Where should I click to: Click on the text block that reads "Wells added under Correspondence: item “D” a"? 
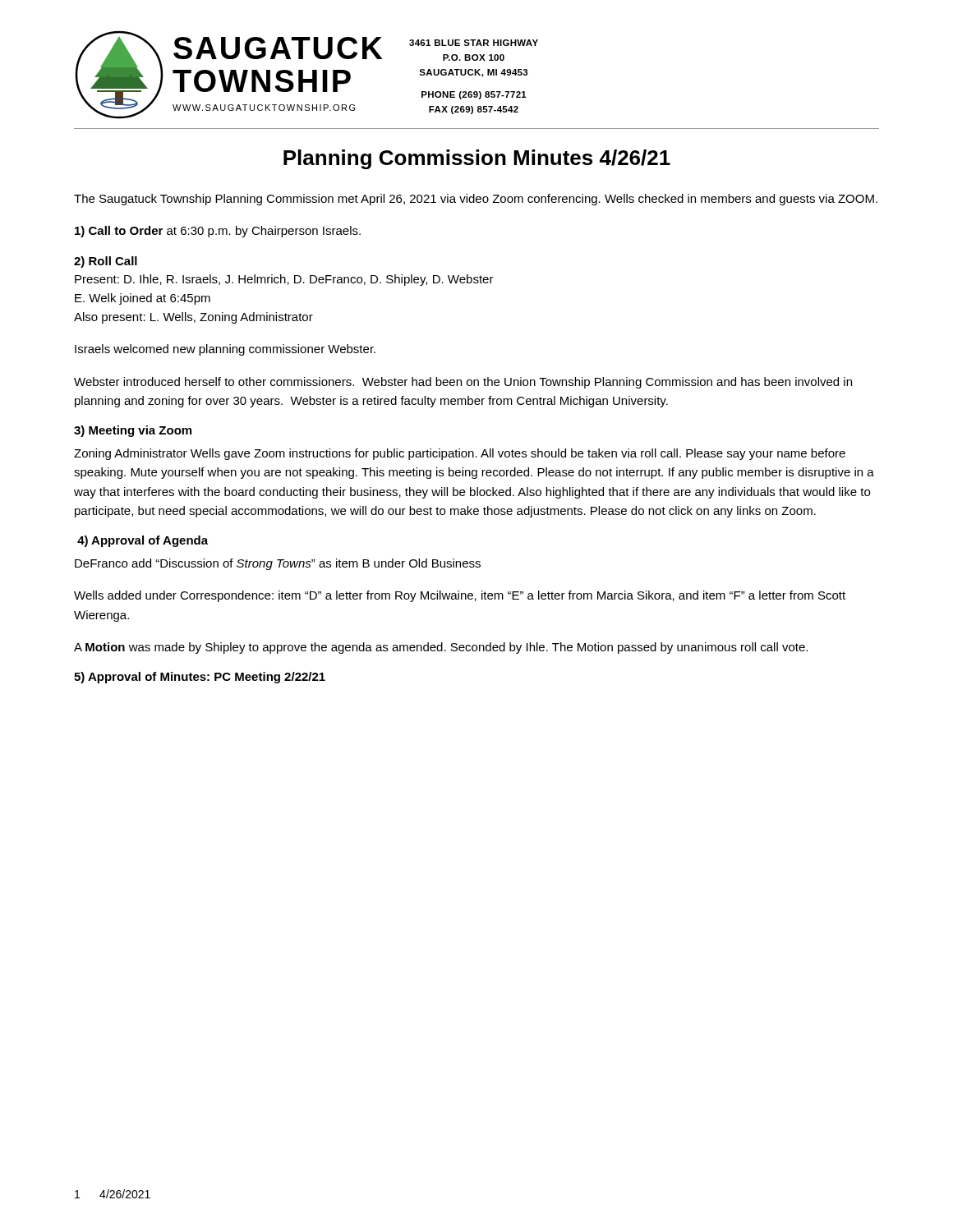460,605
